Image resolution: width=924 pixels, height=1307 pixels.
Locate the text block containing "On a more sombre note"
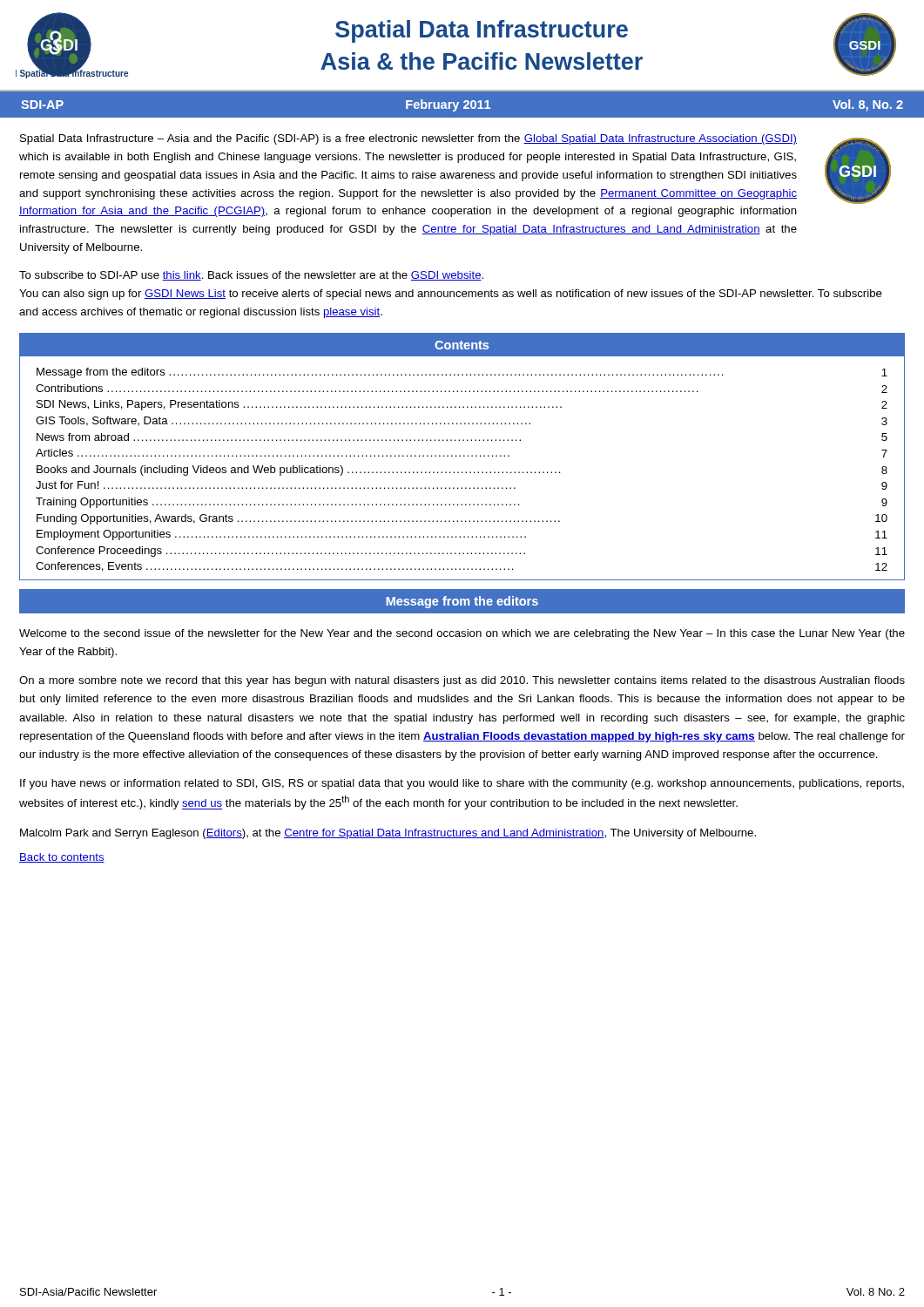coord(462,717)
